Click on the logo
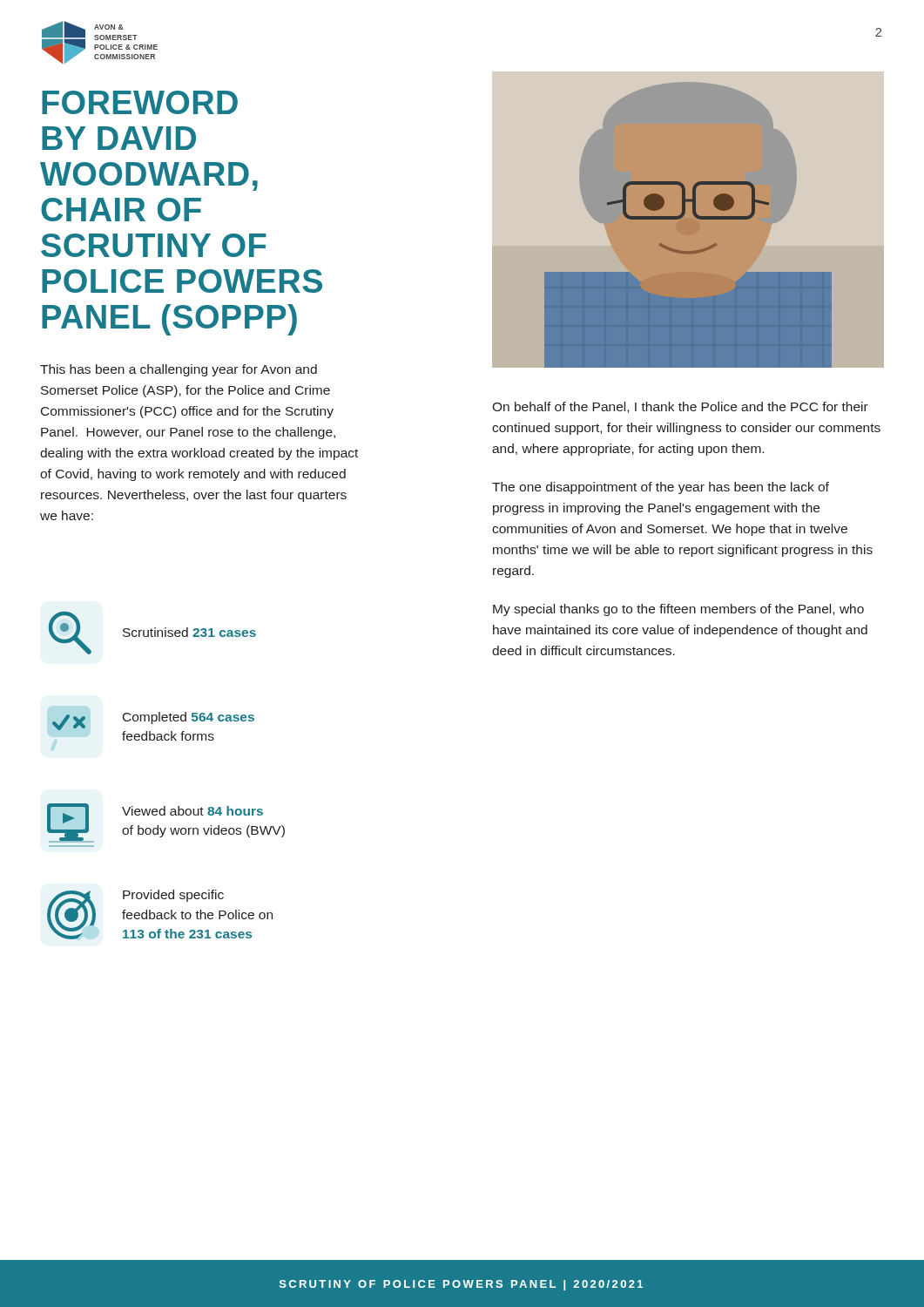Screen dimensions: 1307x924 point(99,43)
